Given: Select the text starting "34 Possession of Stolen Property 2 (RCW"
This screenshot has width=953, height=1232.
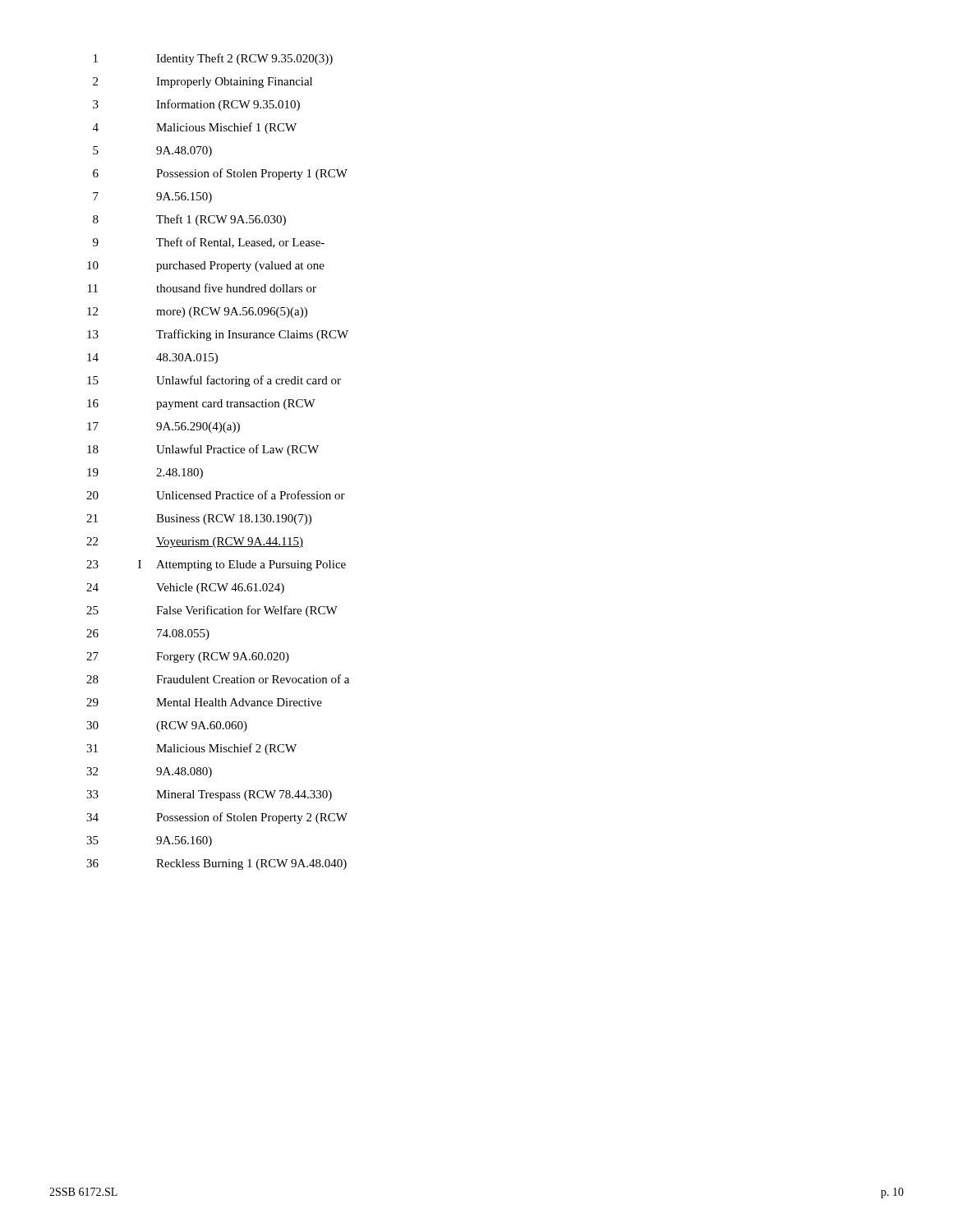Looking at the screenshot, I should [x=198, y=817].
